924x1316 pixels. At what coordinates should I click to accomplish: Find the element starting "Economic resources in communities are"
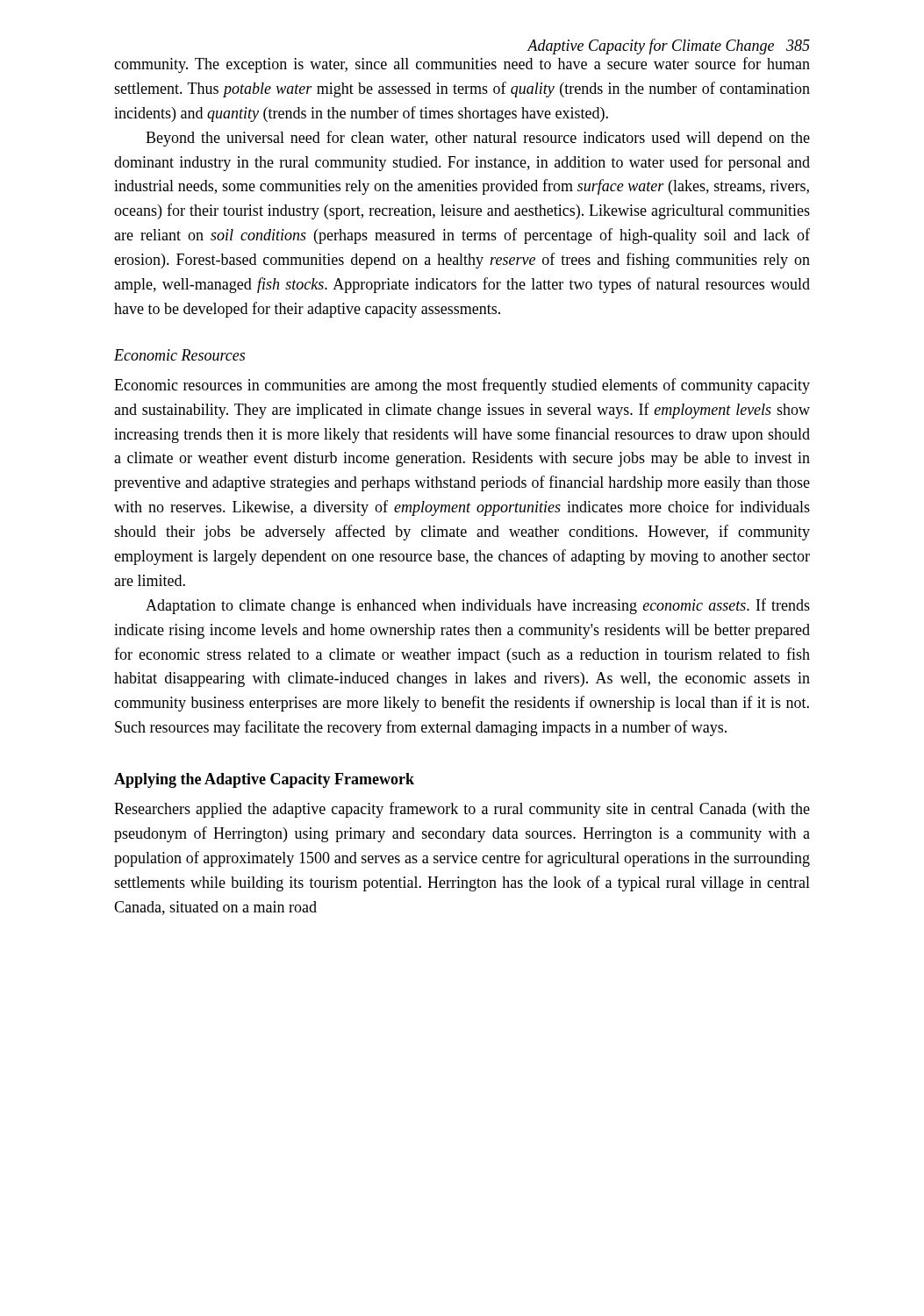tap(462, 557)
